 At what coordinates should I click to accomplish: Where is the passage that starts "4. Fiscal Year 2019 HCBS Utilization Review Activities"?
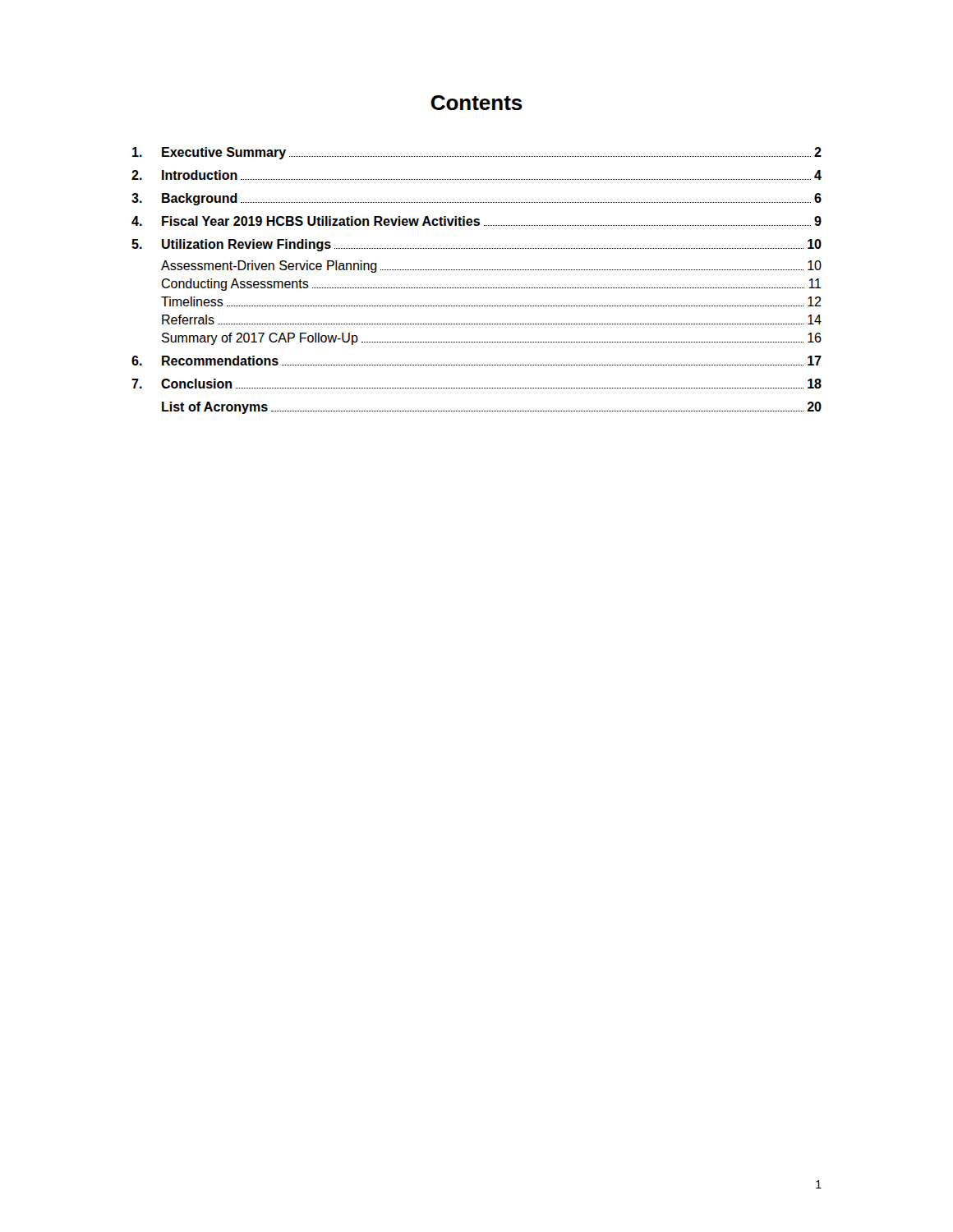tap(476, 222)
